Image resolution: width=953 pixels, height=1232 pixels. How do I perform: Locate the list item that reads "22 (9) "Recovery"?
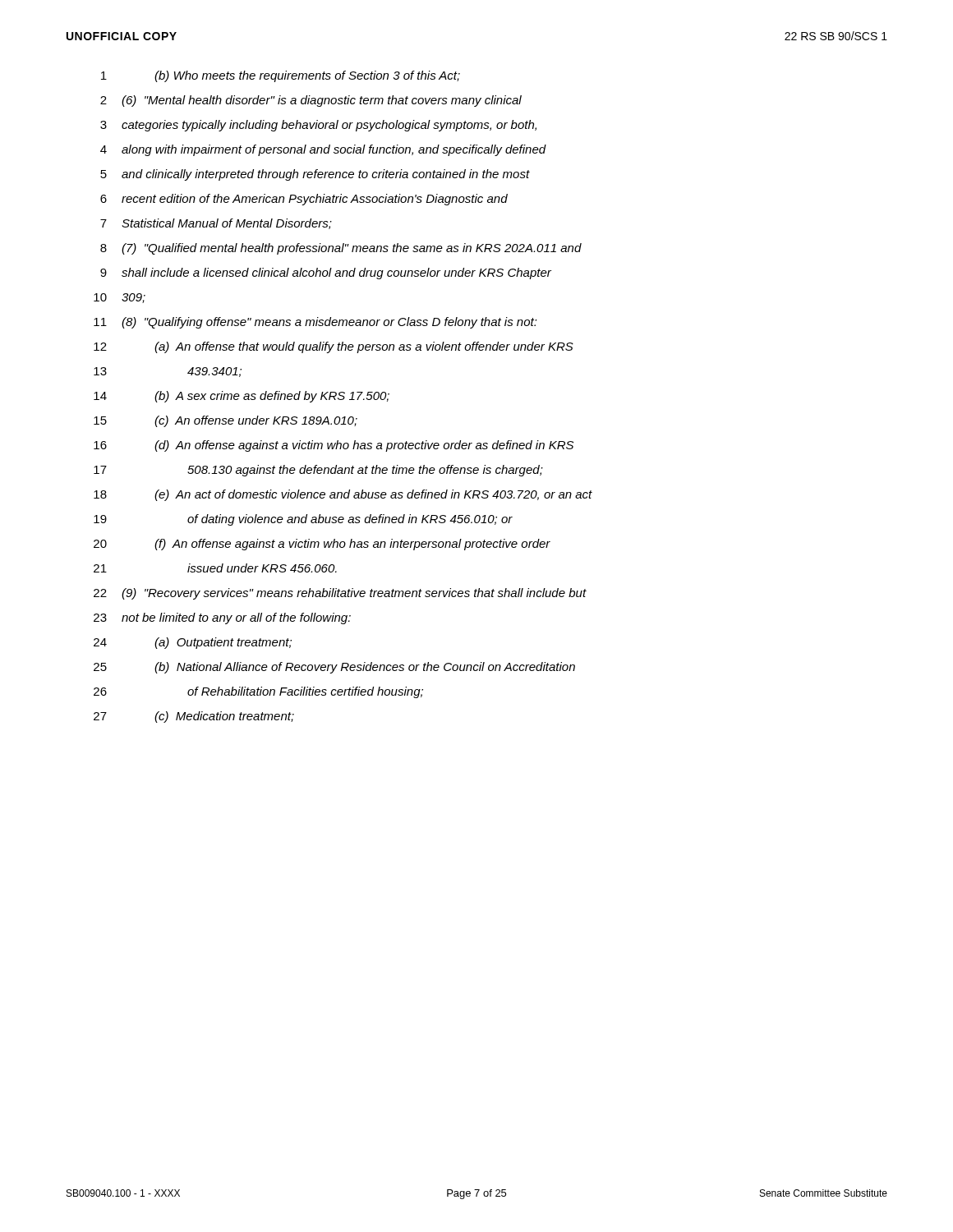pos(476,593)
